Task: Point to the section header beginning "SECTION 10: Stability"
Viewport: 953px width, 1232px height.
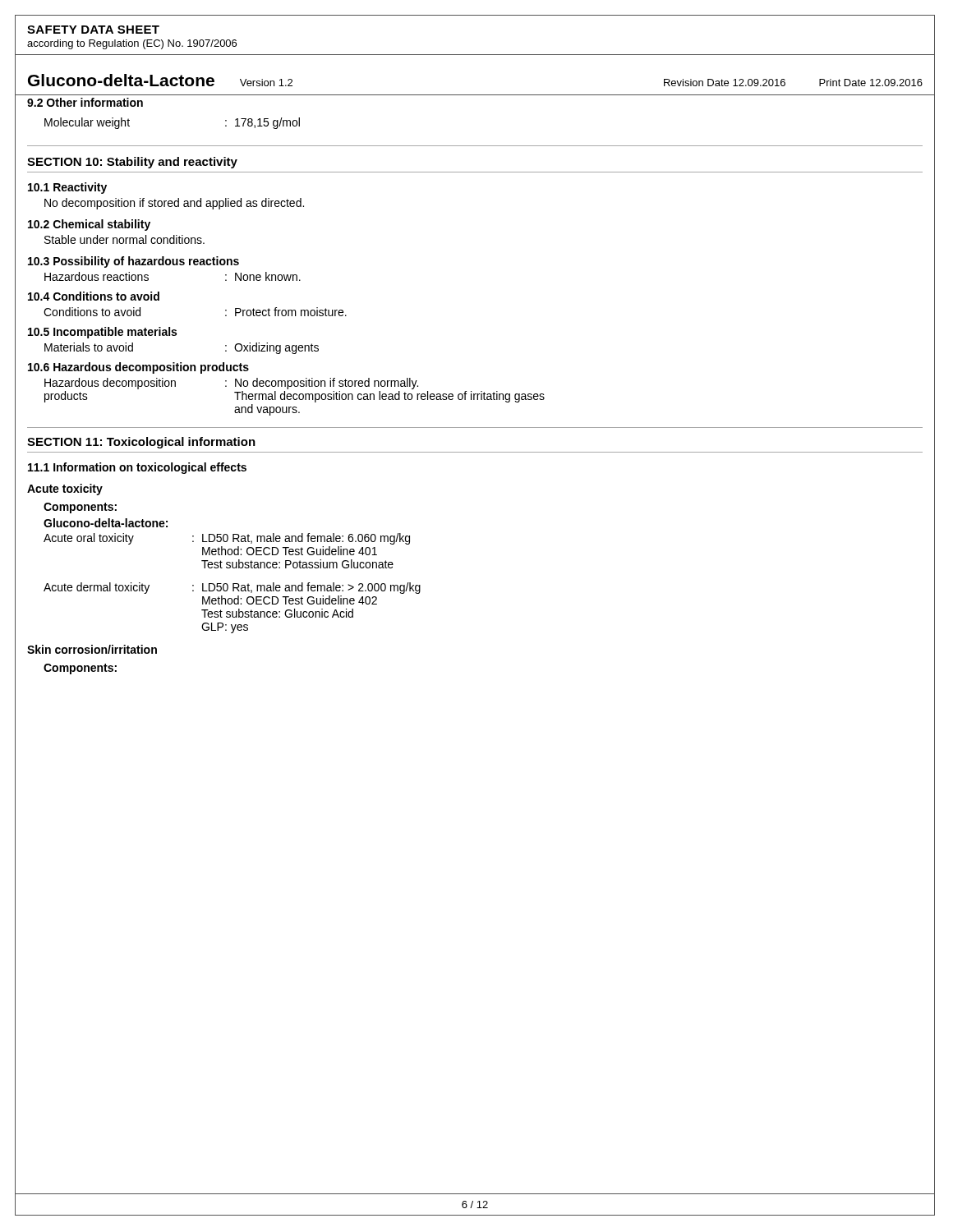Action: pyautogui.click(x=132, y=161)
